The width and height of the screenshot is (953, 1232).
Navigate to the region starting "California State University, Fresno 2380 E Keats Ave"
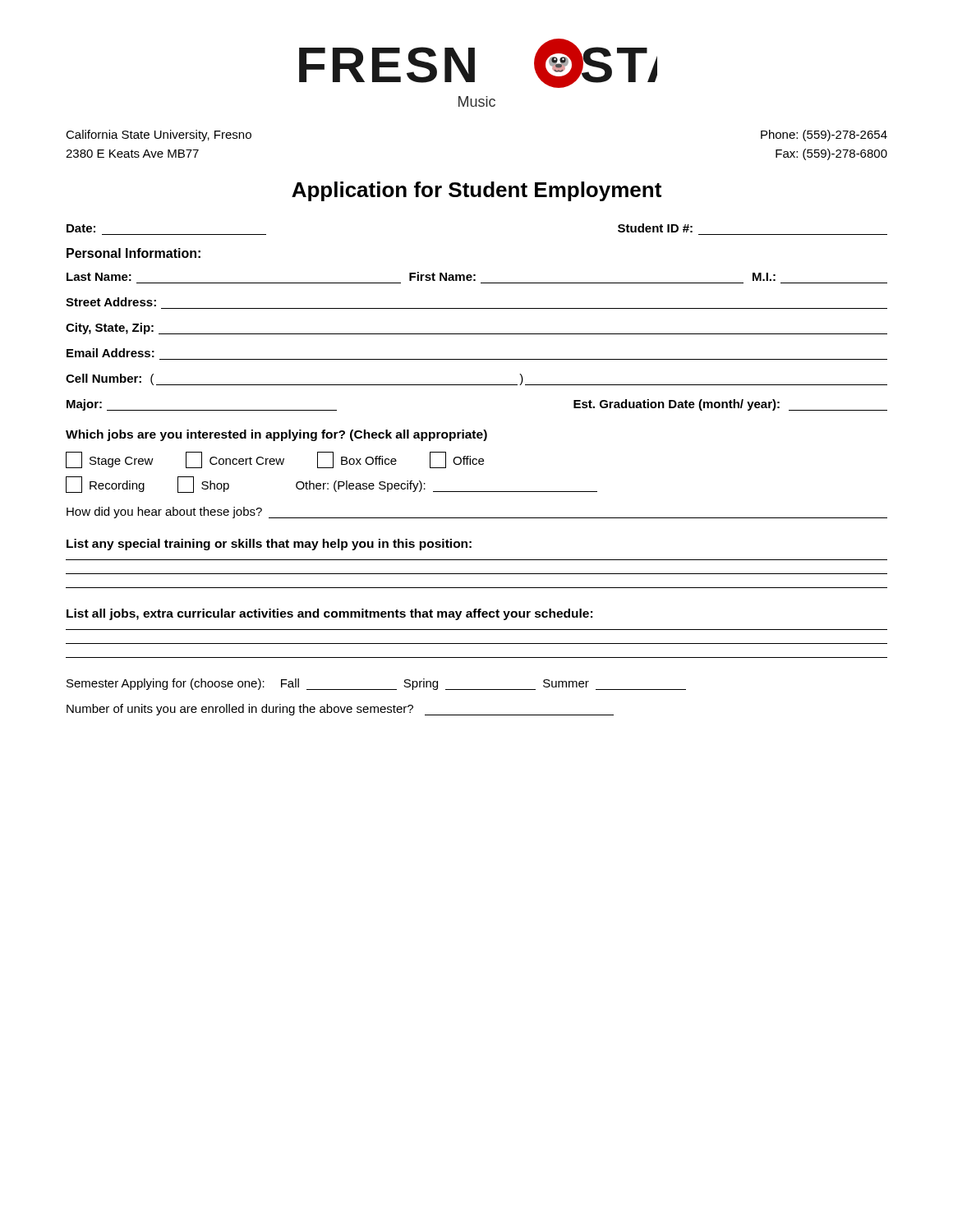[159, 144]
